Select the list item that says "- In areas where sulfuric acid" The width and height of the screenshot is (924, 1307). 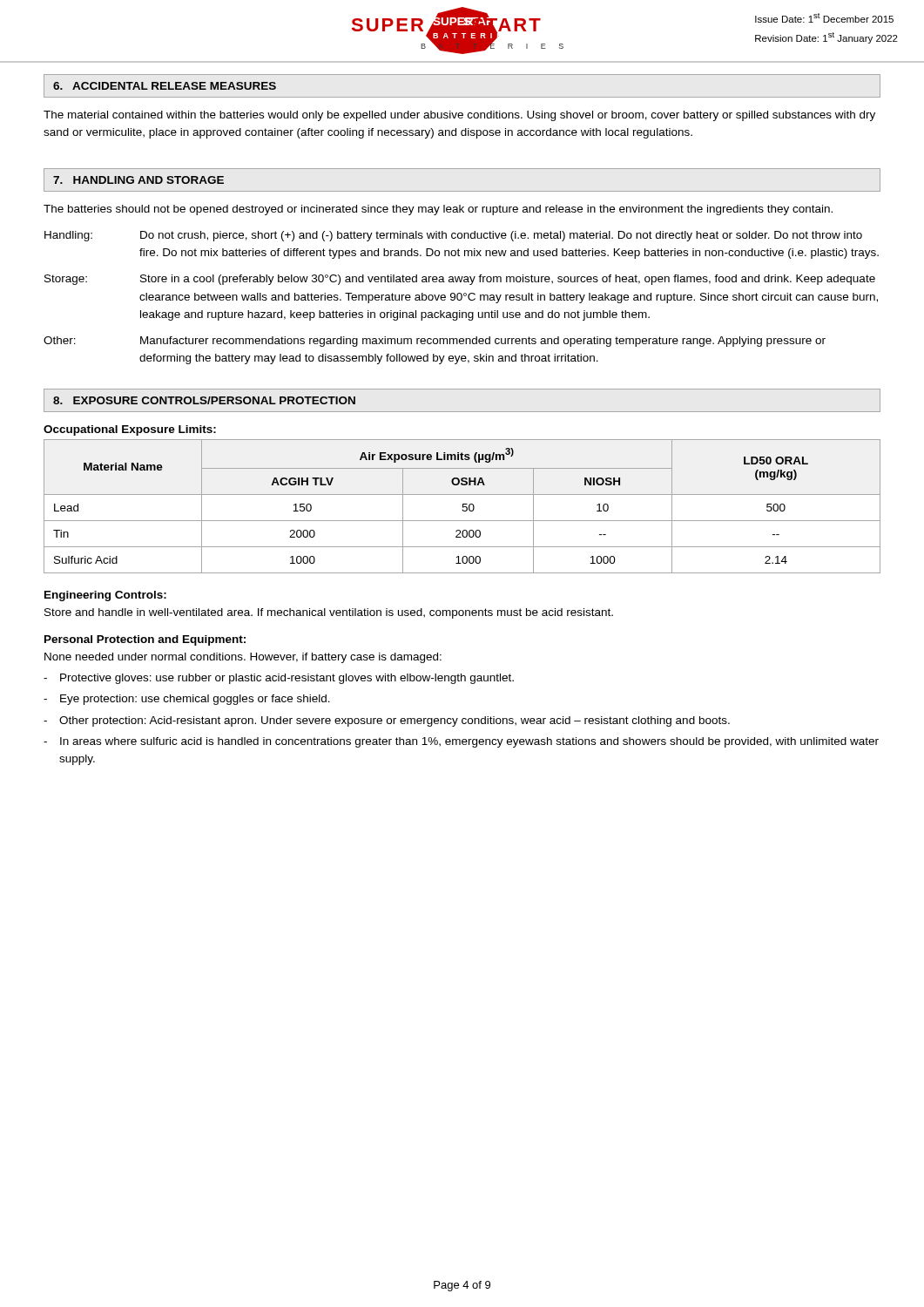point(462,750)
